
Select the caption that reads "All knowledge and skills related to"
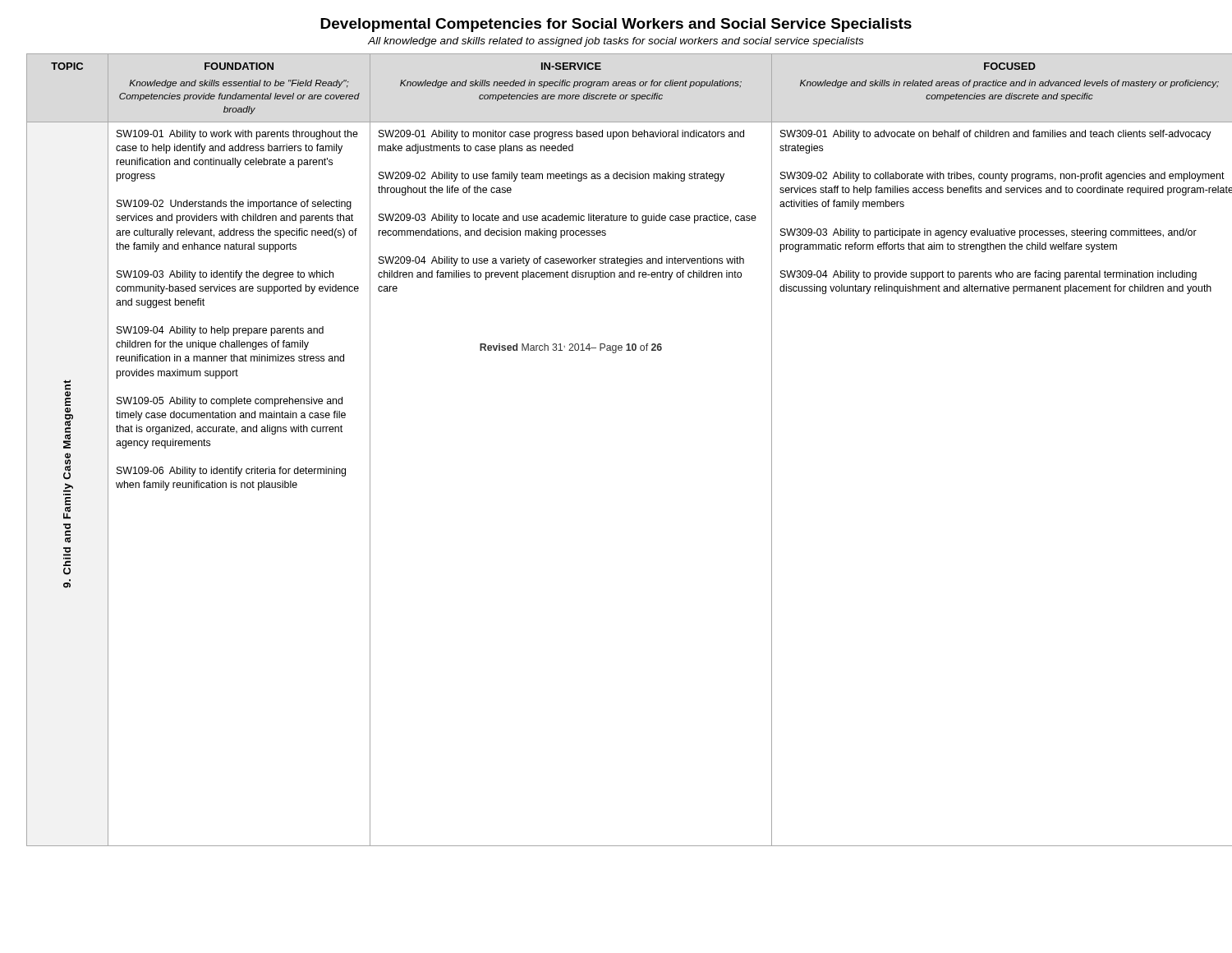click(616, 41)
